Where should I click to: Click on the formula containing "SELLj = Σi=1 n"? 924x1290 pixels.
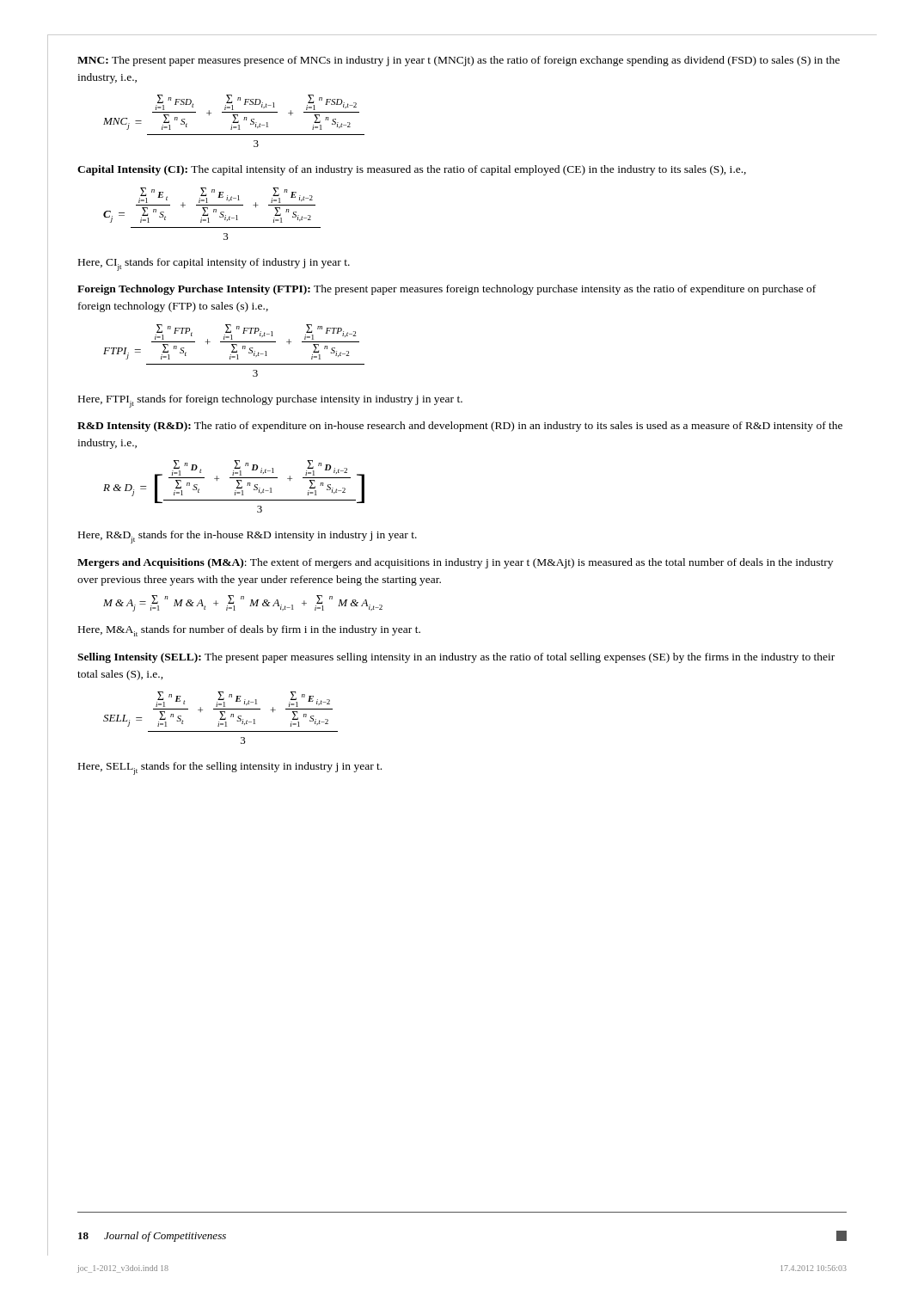tap(218, 709)
